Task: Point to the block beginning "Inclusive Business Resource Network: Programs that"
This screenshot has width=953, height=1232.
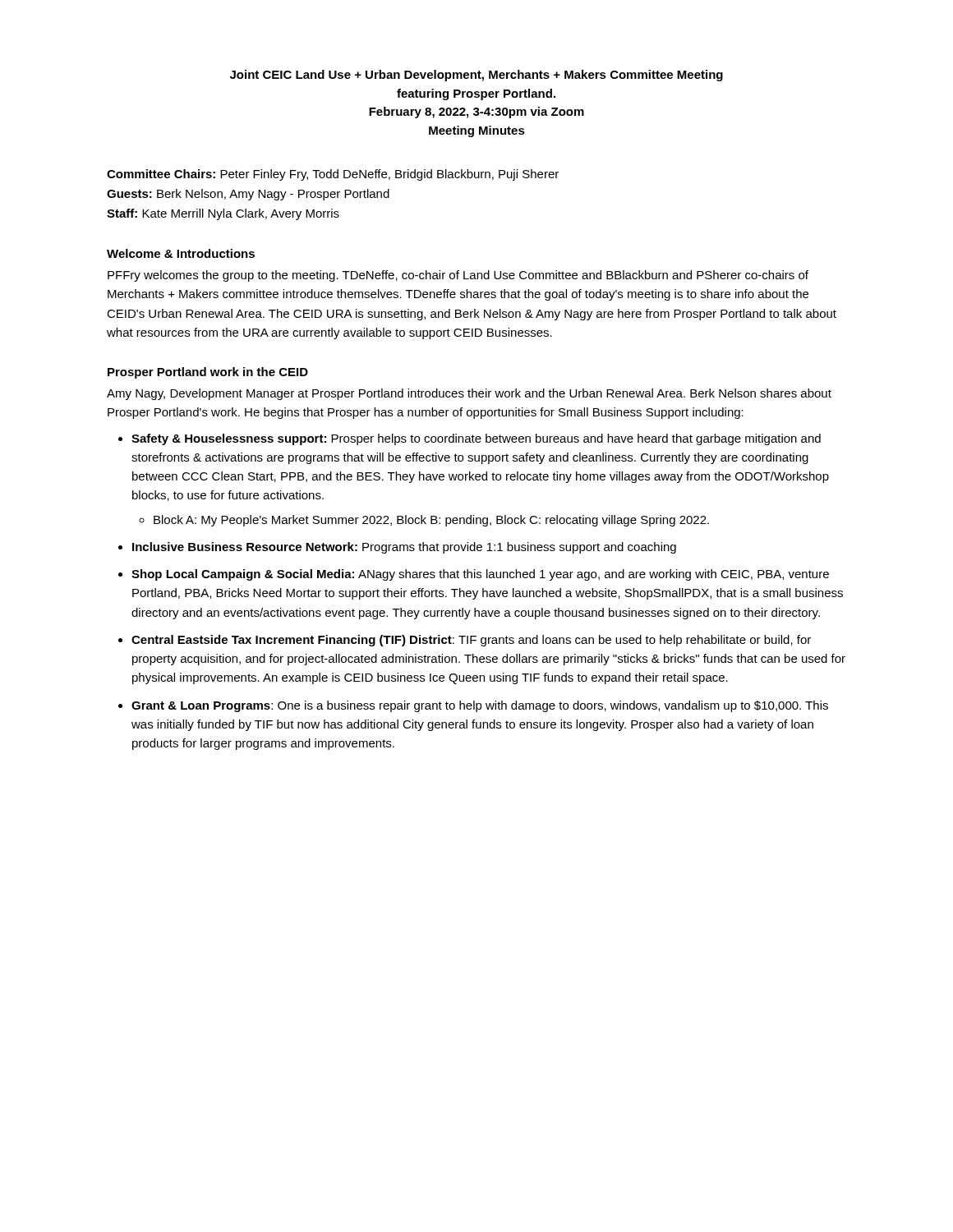Action: coord(404,546)
